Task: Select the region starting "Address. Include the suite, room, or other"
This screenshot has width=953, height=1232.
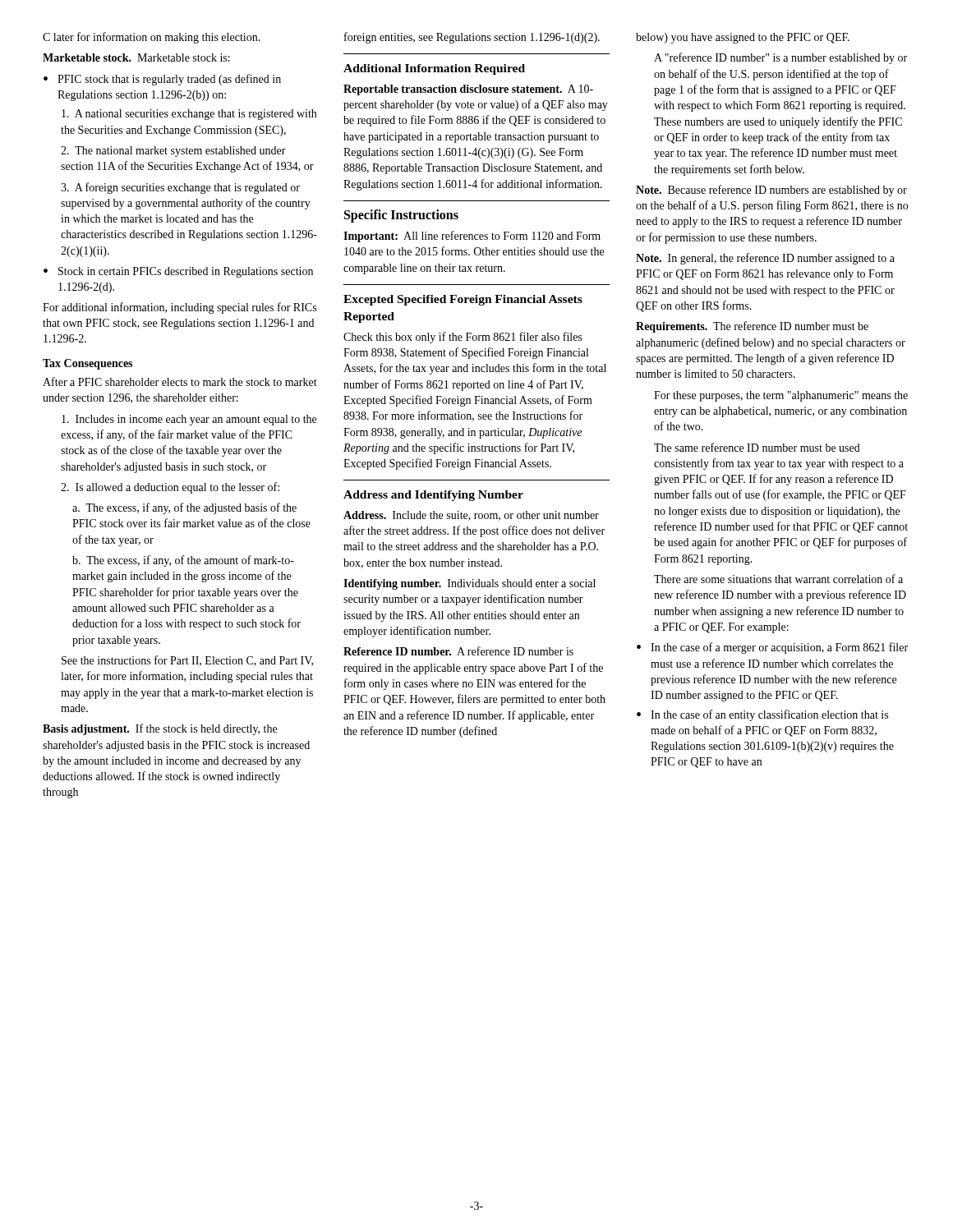Action: point(474,539)
